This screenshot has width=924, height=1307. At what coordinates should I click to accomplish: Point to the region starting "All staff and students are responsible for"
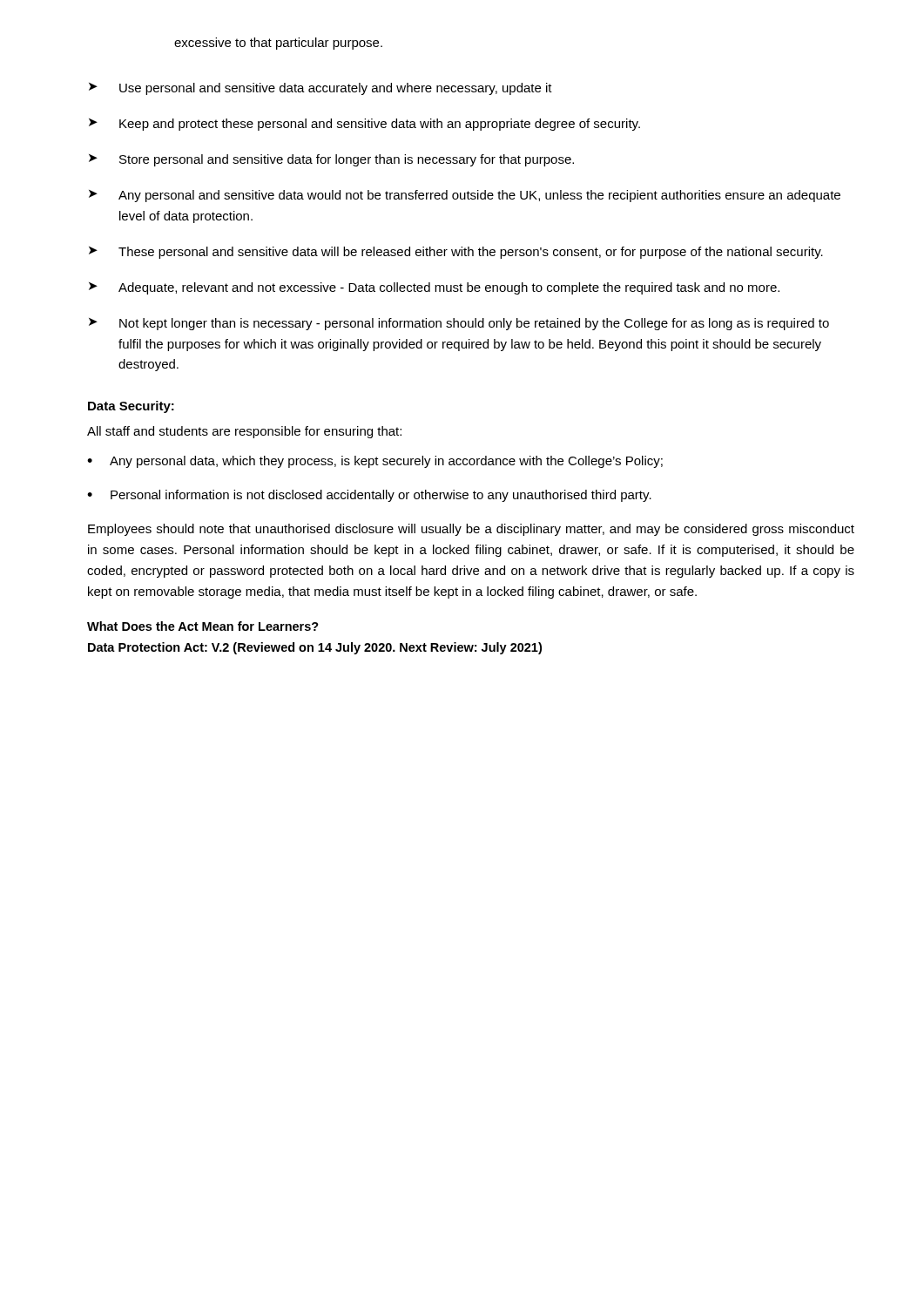pyautogui.click(x=245, y=431)
